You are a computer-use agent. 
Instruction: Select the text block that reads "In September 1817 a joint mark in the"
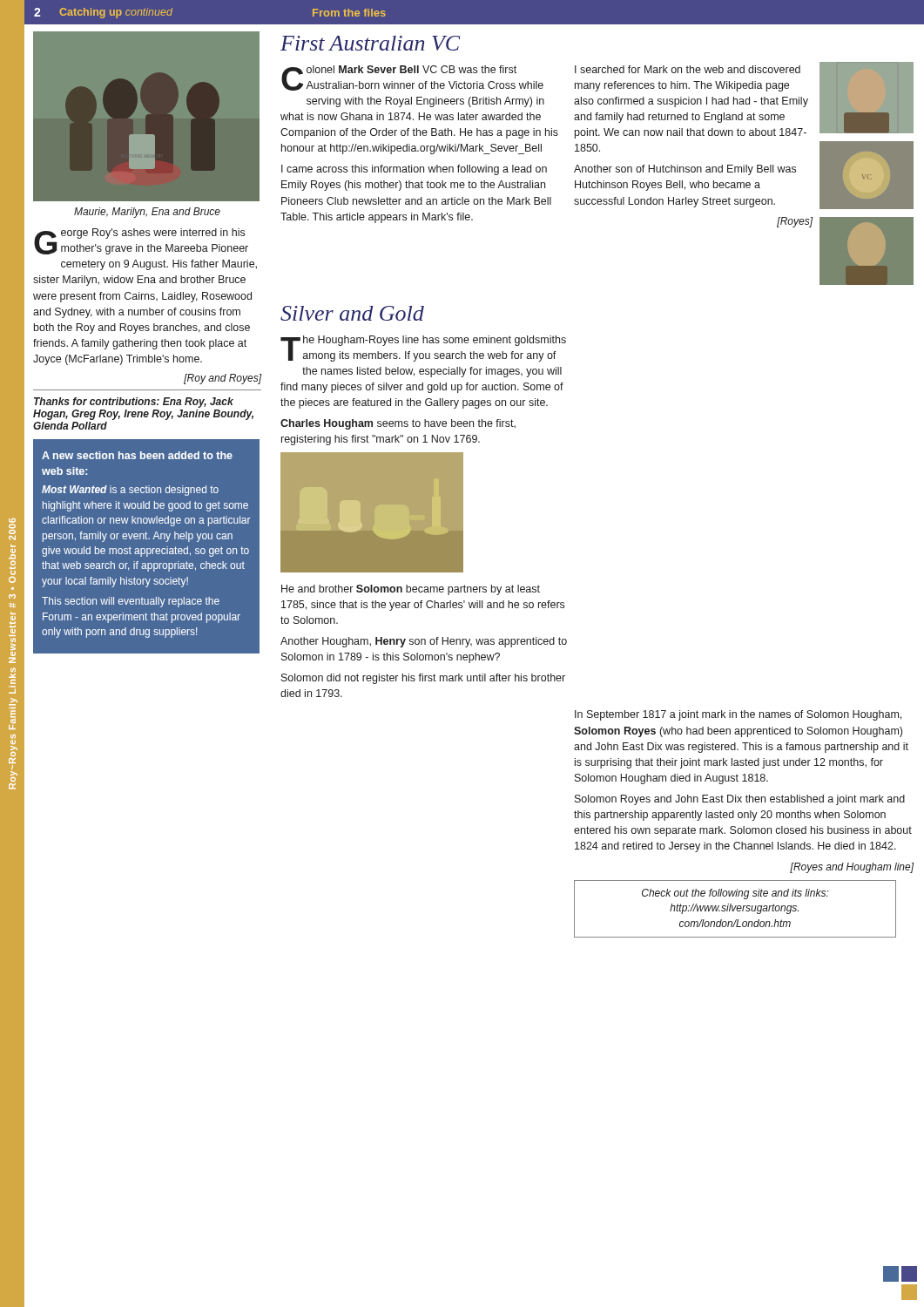(741, 746)
